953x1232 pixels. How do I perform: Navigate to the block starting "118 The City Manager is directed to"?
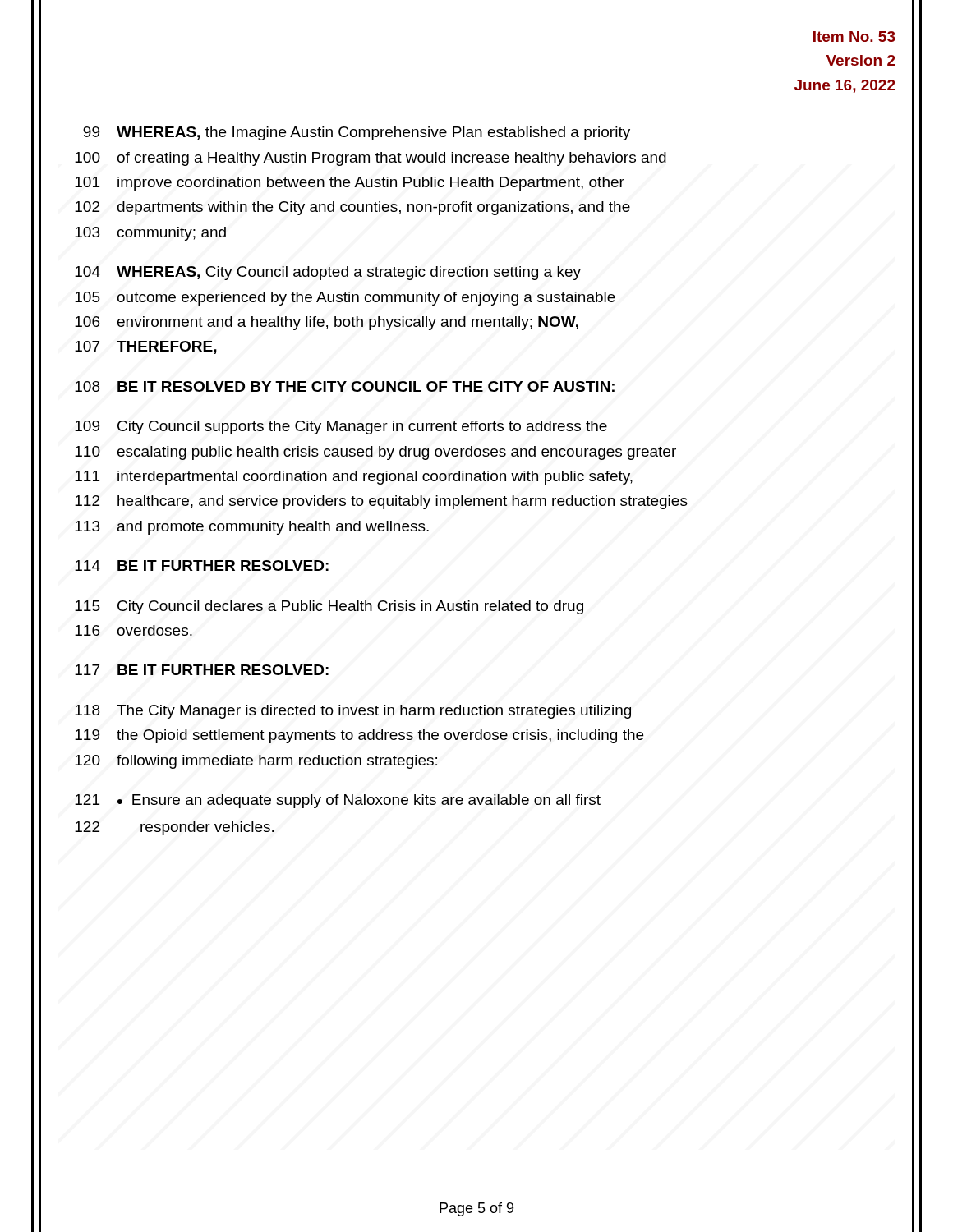tap(476, 735)
